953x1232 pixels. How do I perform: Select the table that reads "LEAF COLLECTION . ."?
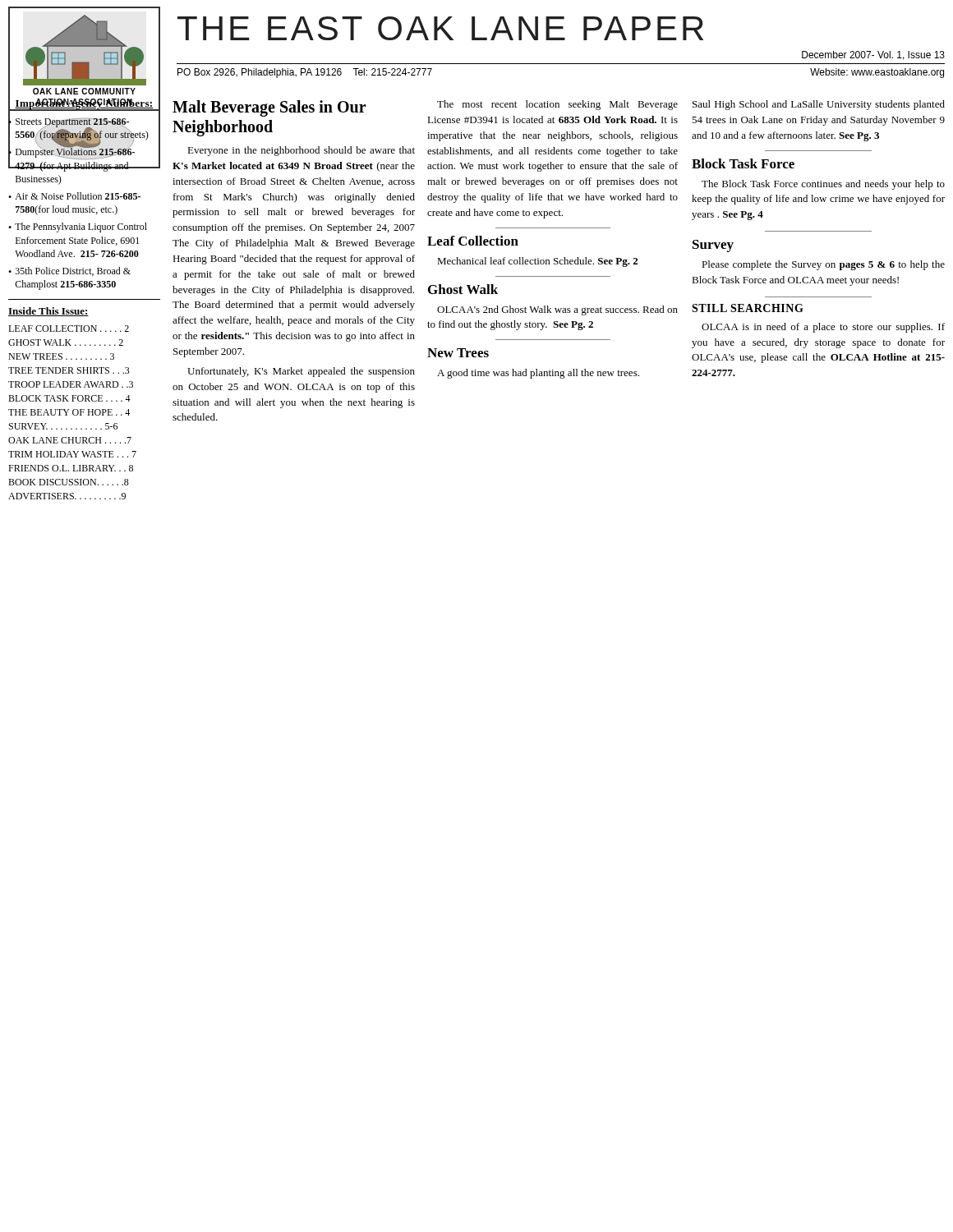(84, 413)
